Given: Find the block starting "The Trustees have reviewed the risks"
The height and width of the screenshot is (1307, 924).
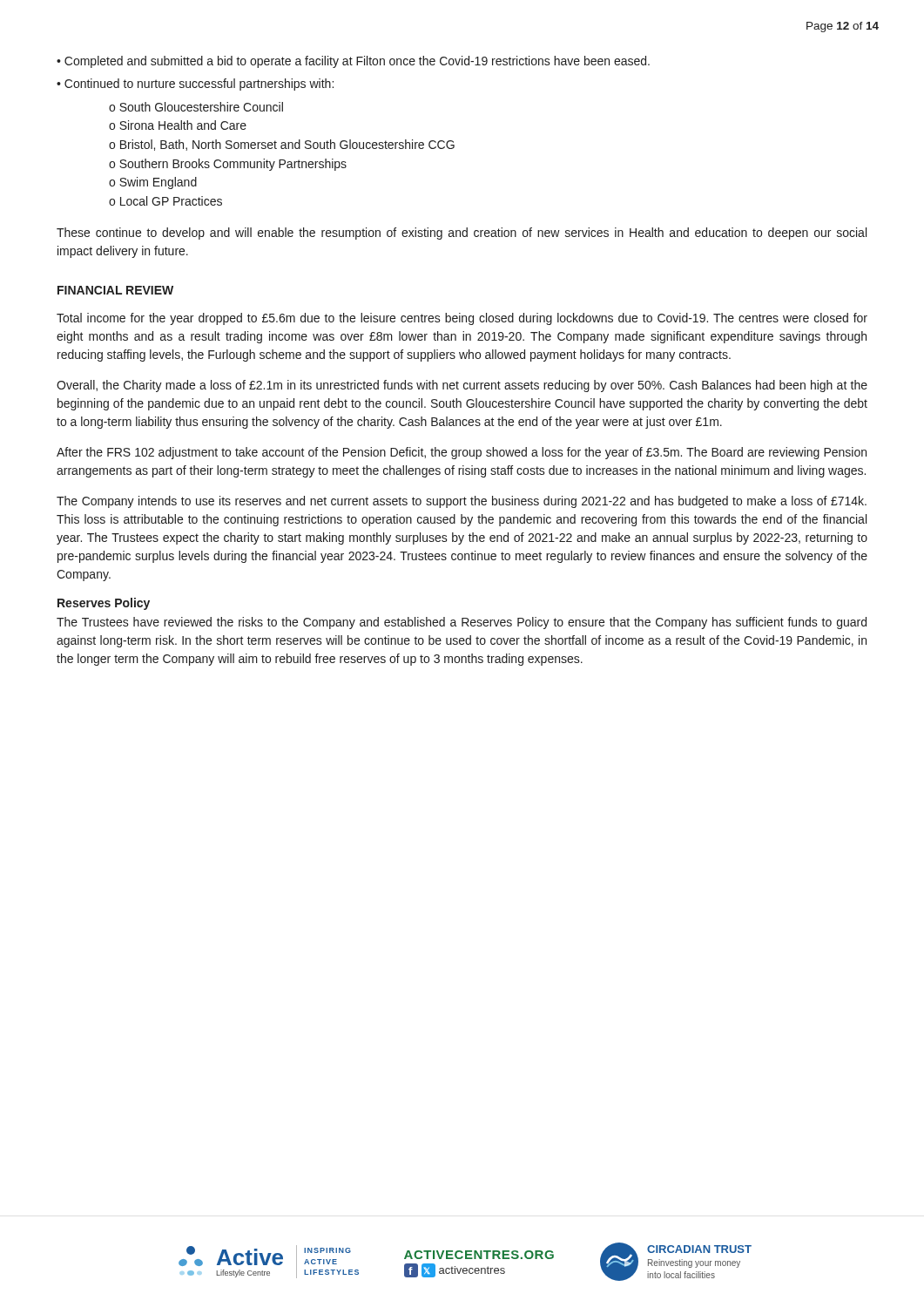Looking at the screenshot, I should (462, 640).
